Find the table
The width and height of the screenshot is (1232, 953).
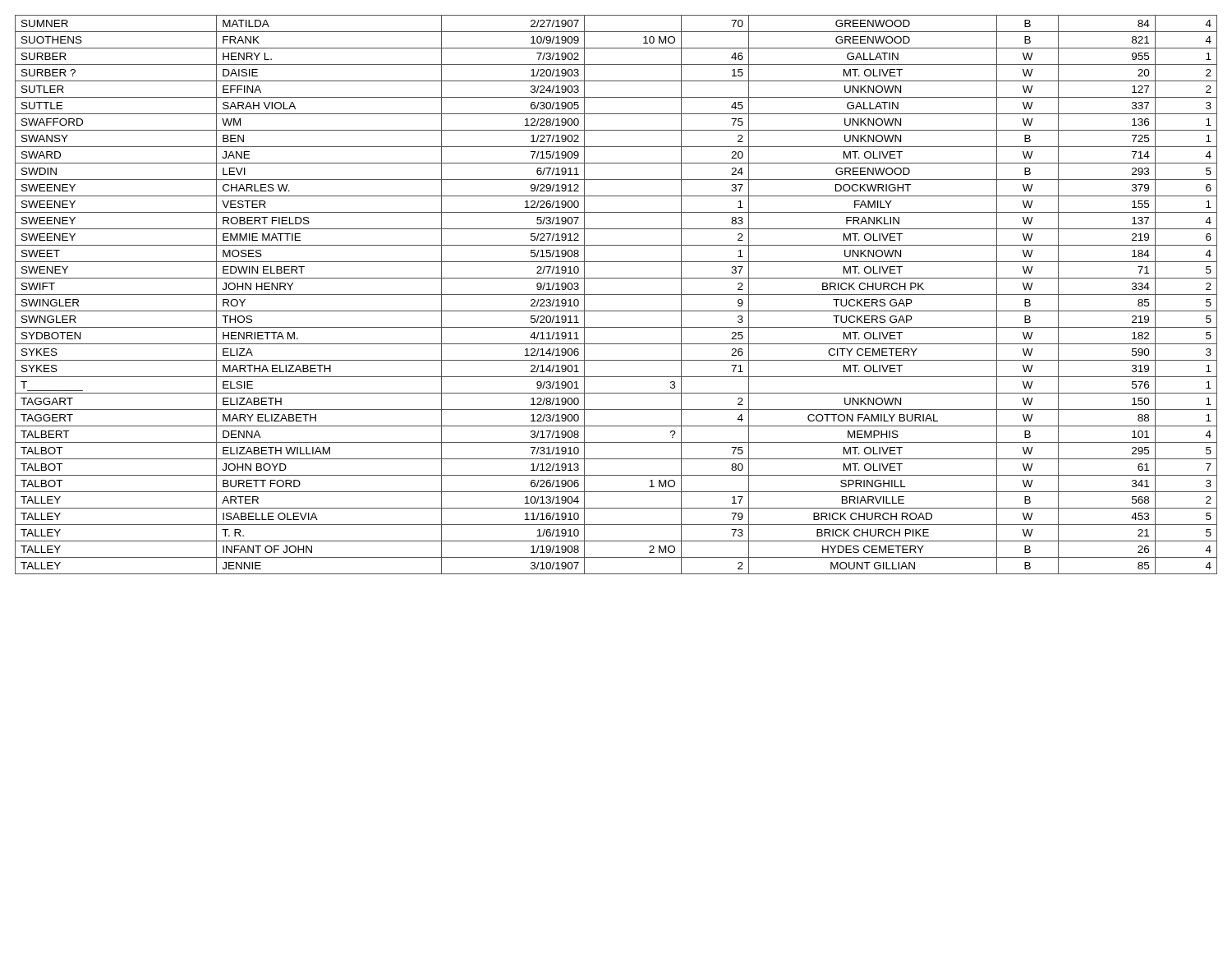(616, 295)
